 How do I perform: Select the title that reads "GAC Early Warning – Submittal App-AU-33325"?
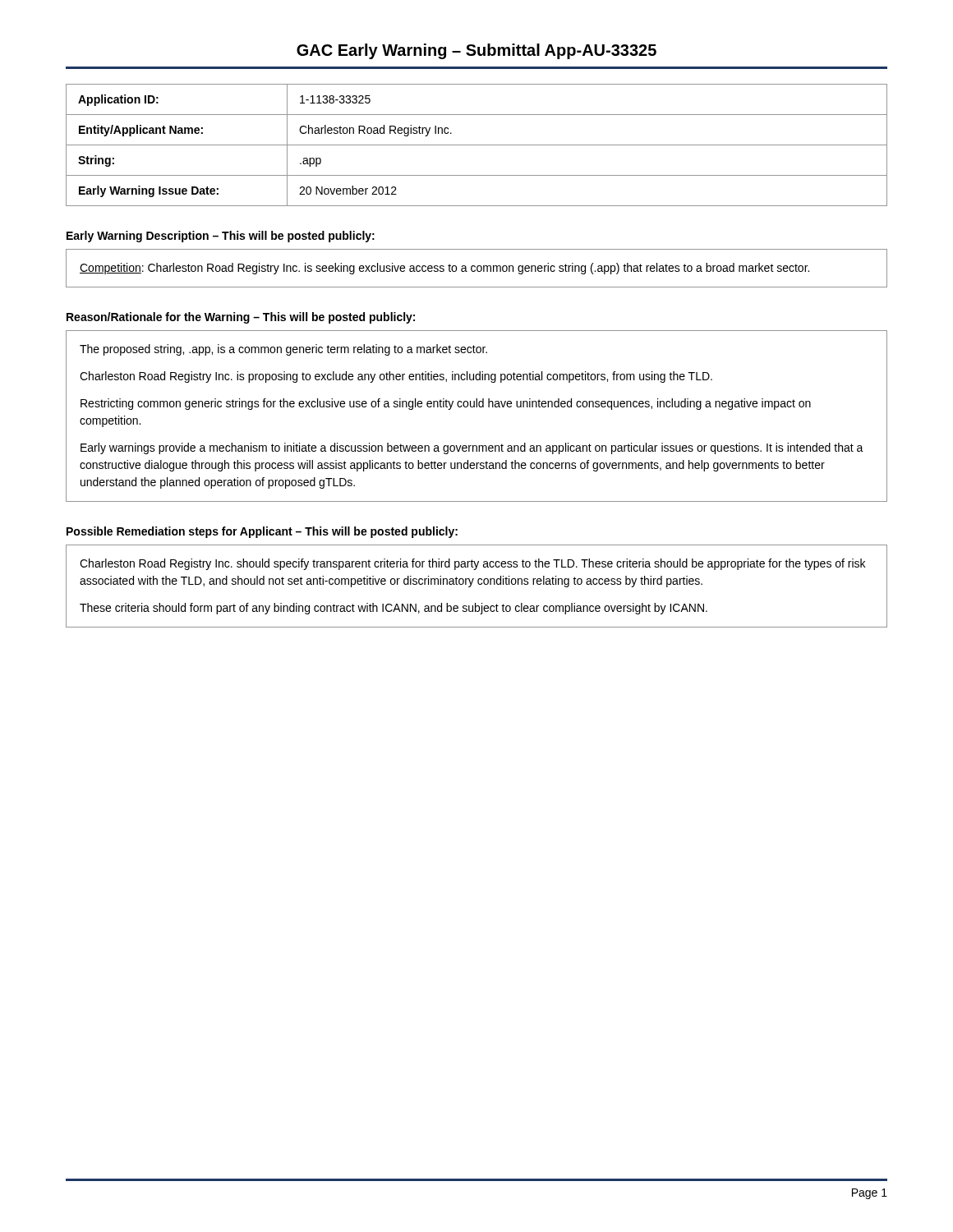476,55
